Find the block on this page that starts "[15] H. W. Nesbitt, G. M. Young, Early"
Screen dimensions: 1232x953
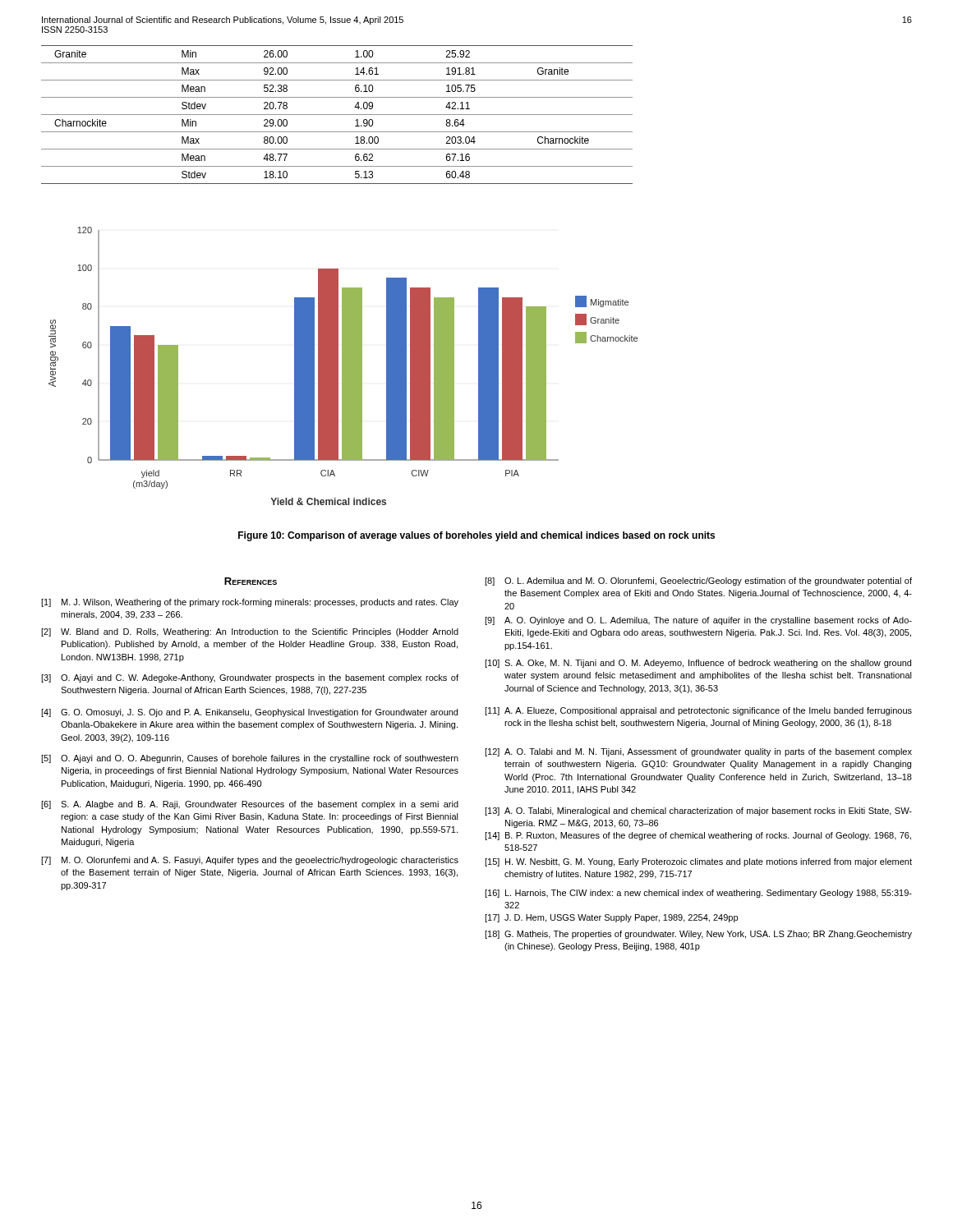[x=698, y=868]
